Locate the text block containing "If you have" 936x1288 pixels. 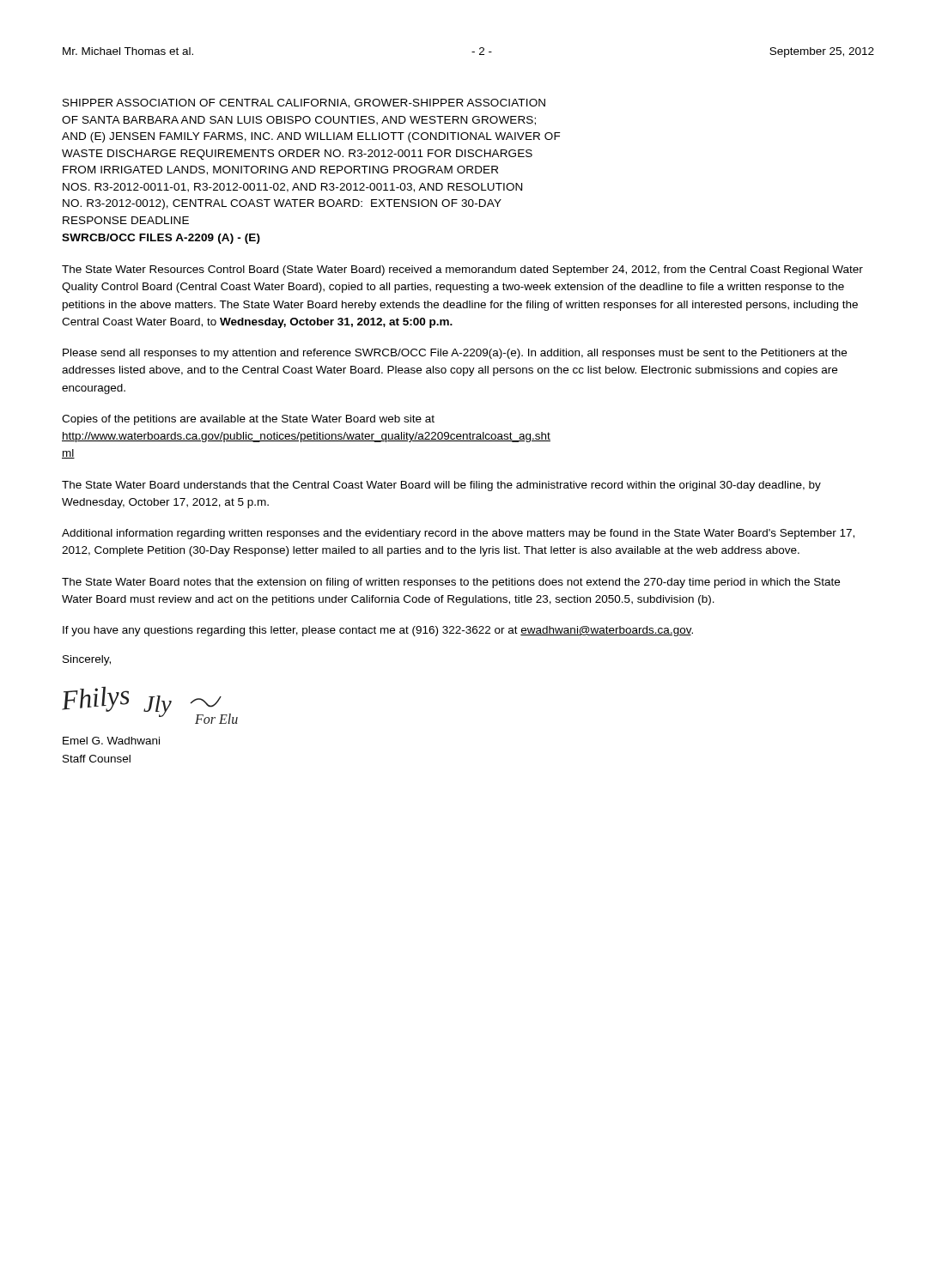pyautogui.click(x=378, y=630)
